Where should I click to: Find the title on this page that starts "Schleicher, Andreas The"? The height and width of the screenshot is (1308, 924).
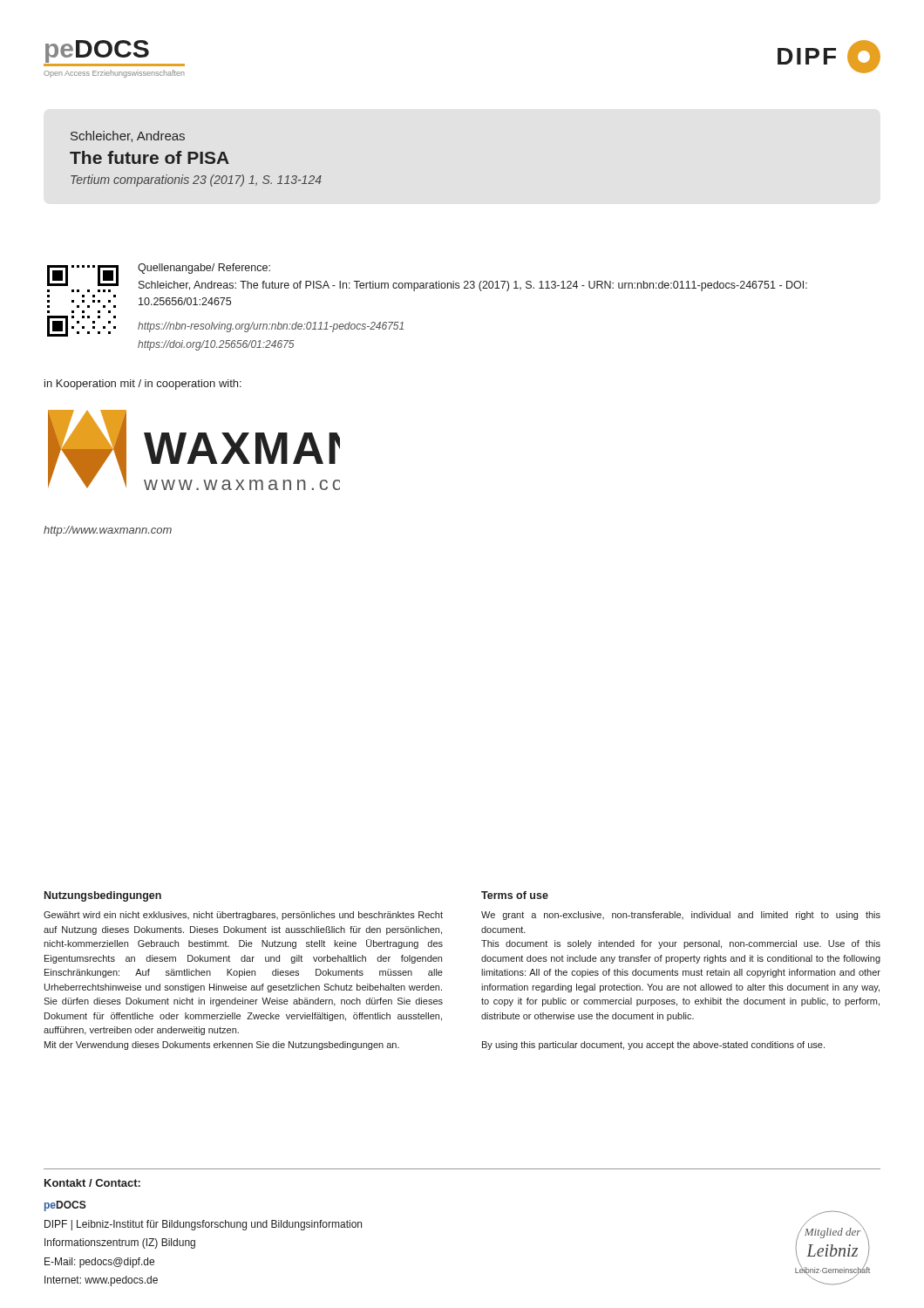coord(128,136)
